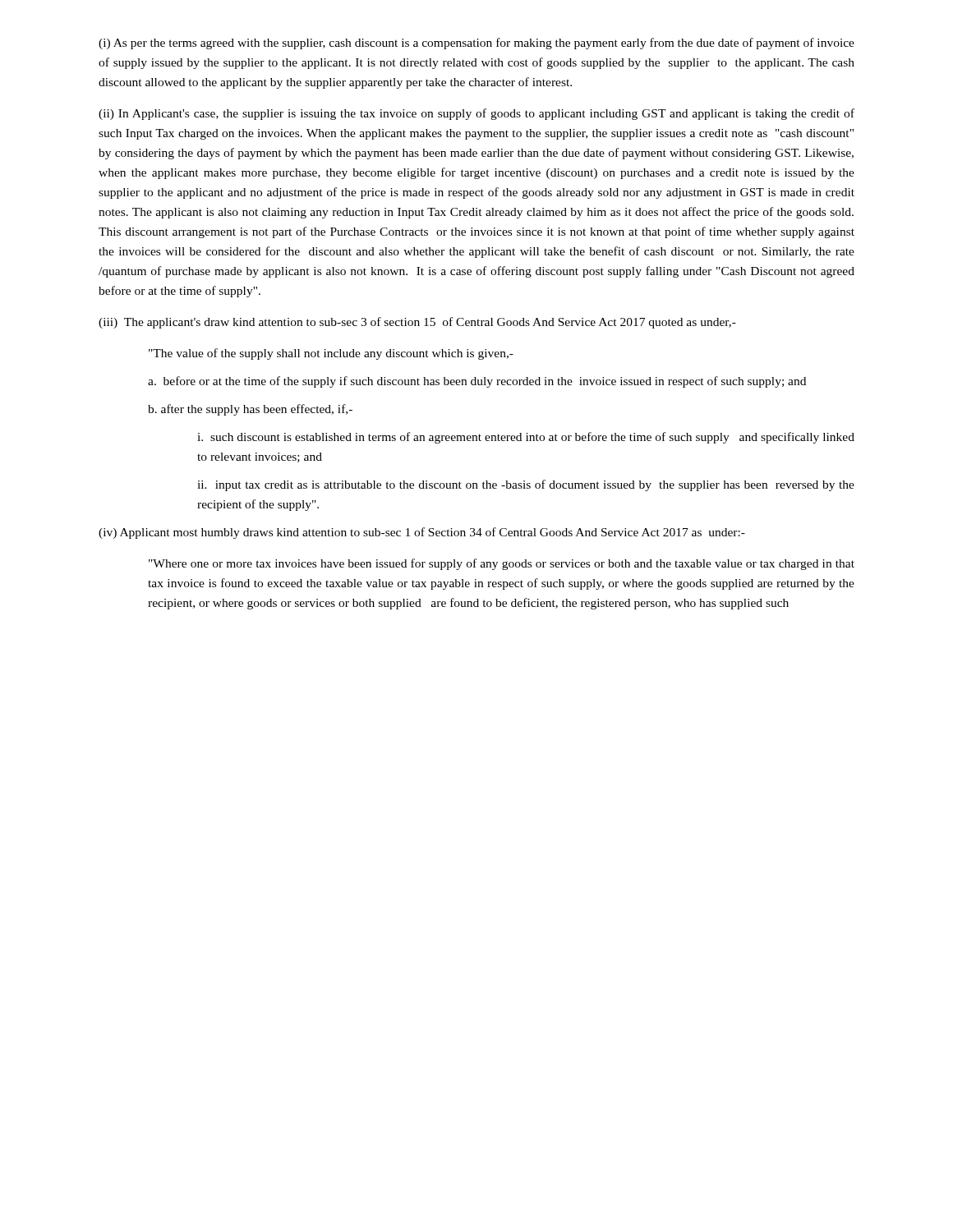The height and width of the screenshot is (1232, 953).
Task: Point to the block beginning "(i) As per the"
Action: [476, 62]
